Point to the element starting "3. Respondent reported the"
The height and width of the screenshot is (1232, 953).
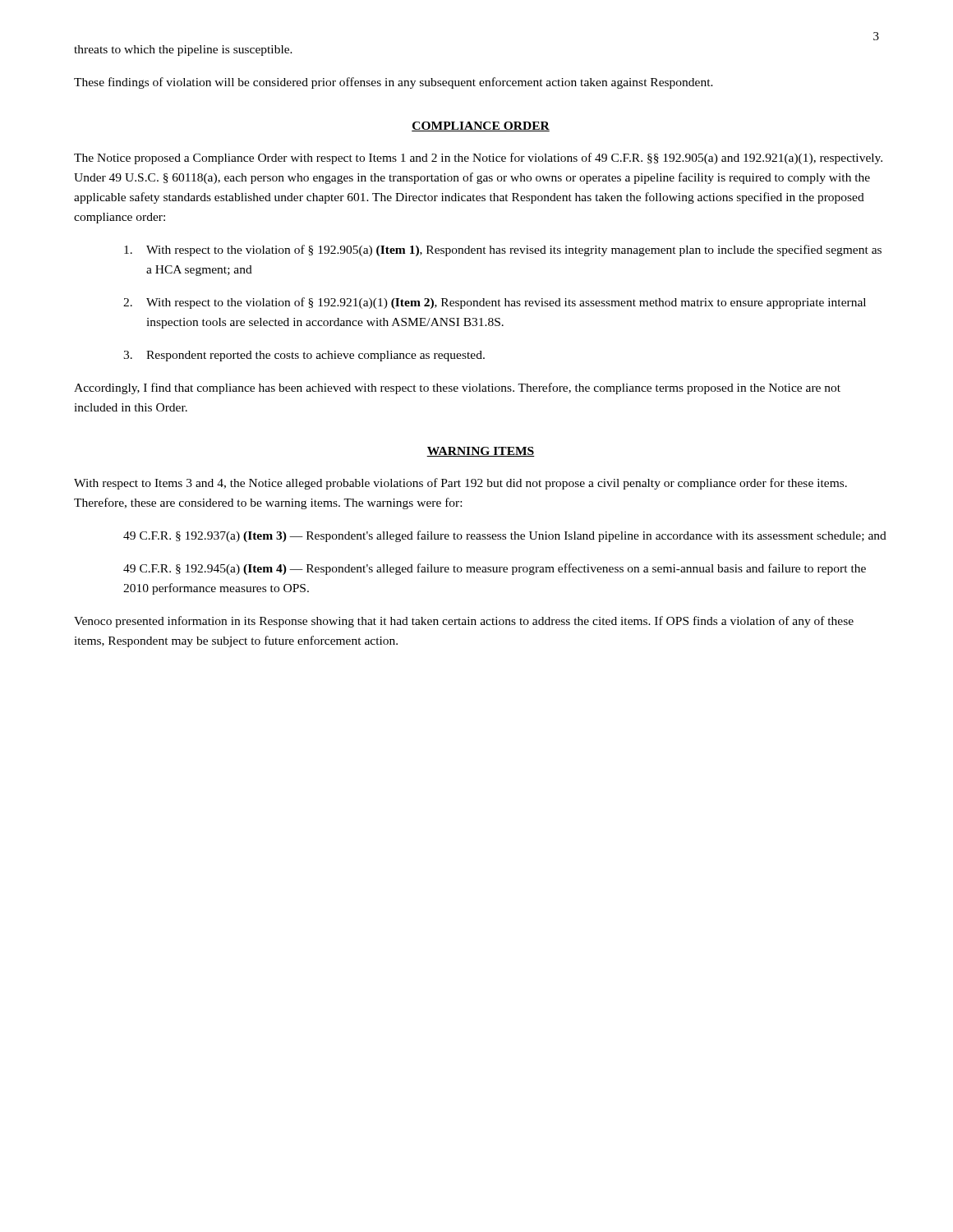point(304,356)
